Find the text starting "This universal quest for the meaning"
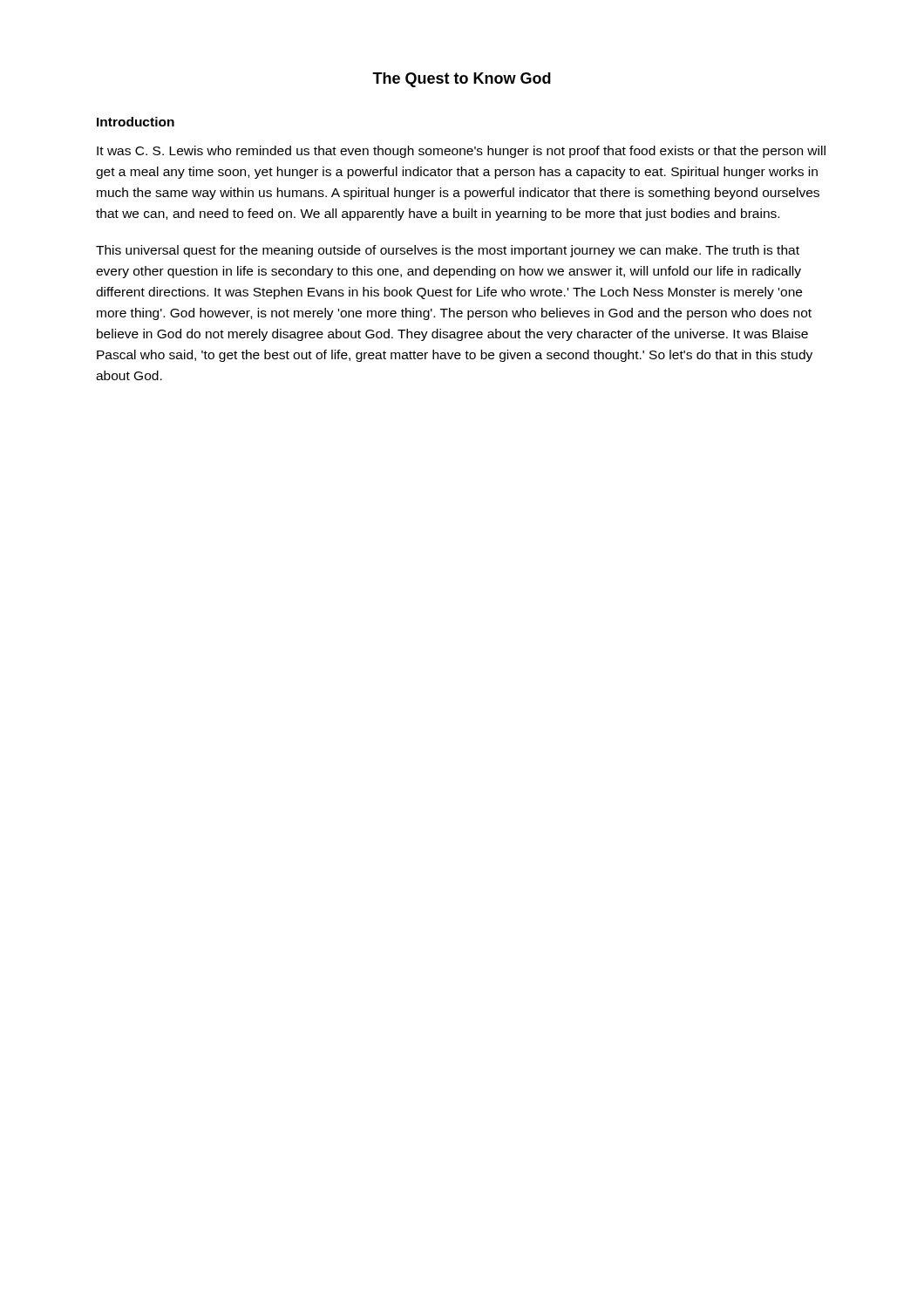The image size is (924, 1308). [454, 313]
